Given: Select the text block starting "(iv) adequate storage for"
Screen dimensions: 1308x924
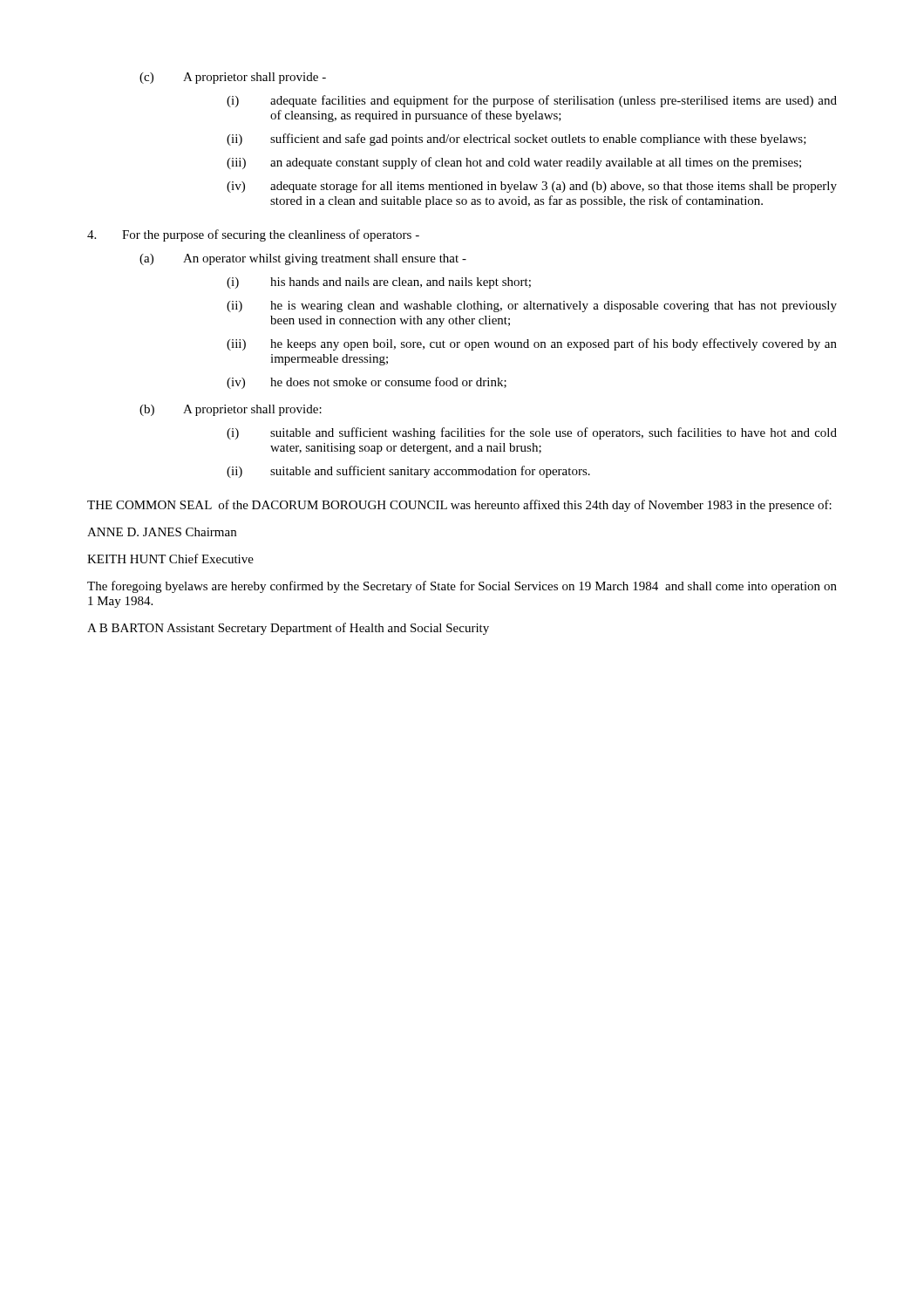Looking at the screenshot, I should pyautogui.click(x=532, y=194).
